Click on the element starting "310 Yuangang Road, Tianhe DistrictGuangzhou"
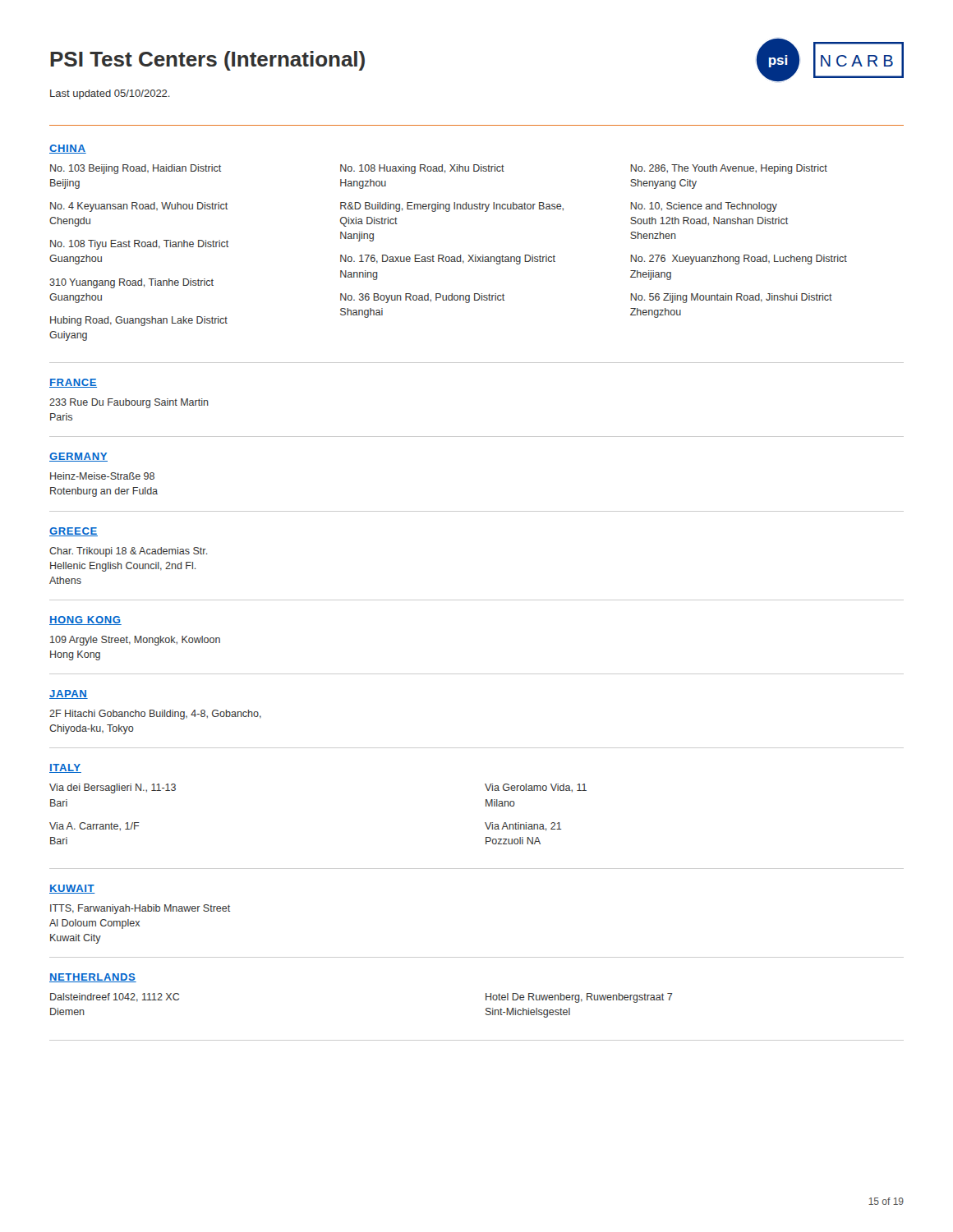This screenshot has height=1232, width=953. [x=131, y=290]
